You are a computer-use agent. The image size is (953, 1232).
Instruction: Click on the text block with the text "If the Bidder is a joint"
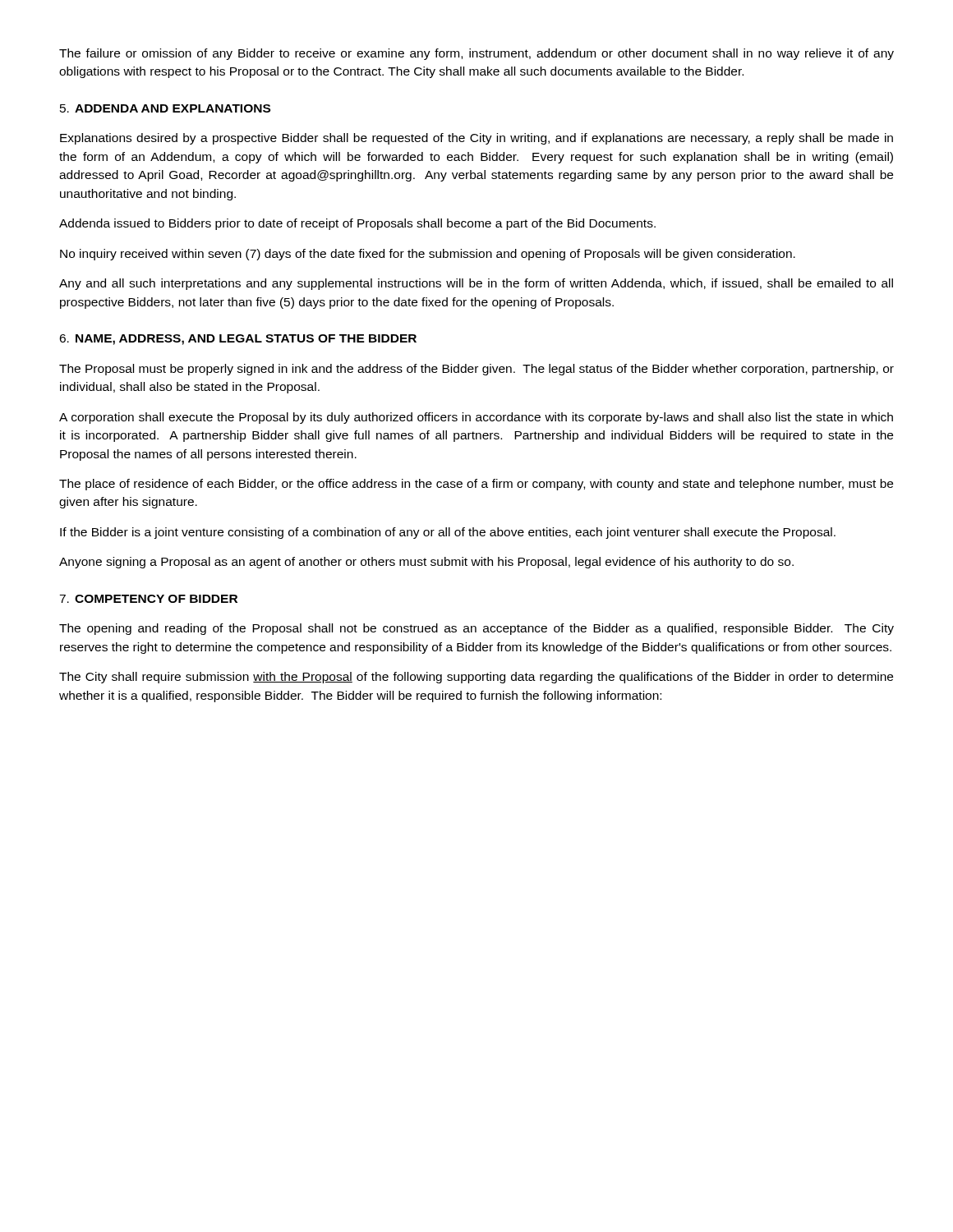tap(448, 532)
